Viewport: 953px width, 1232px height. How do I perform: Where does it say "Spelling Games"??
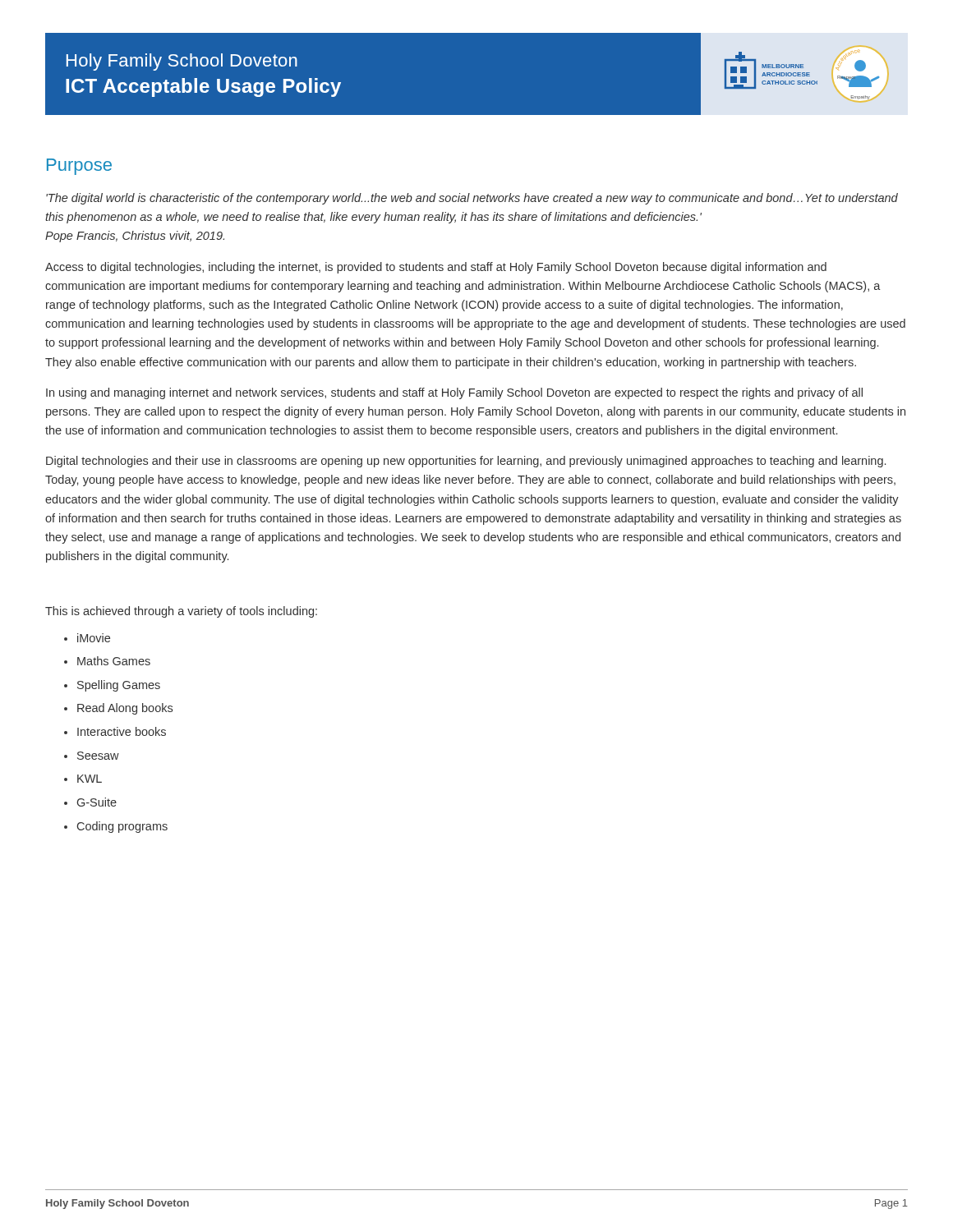118,685
